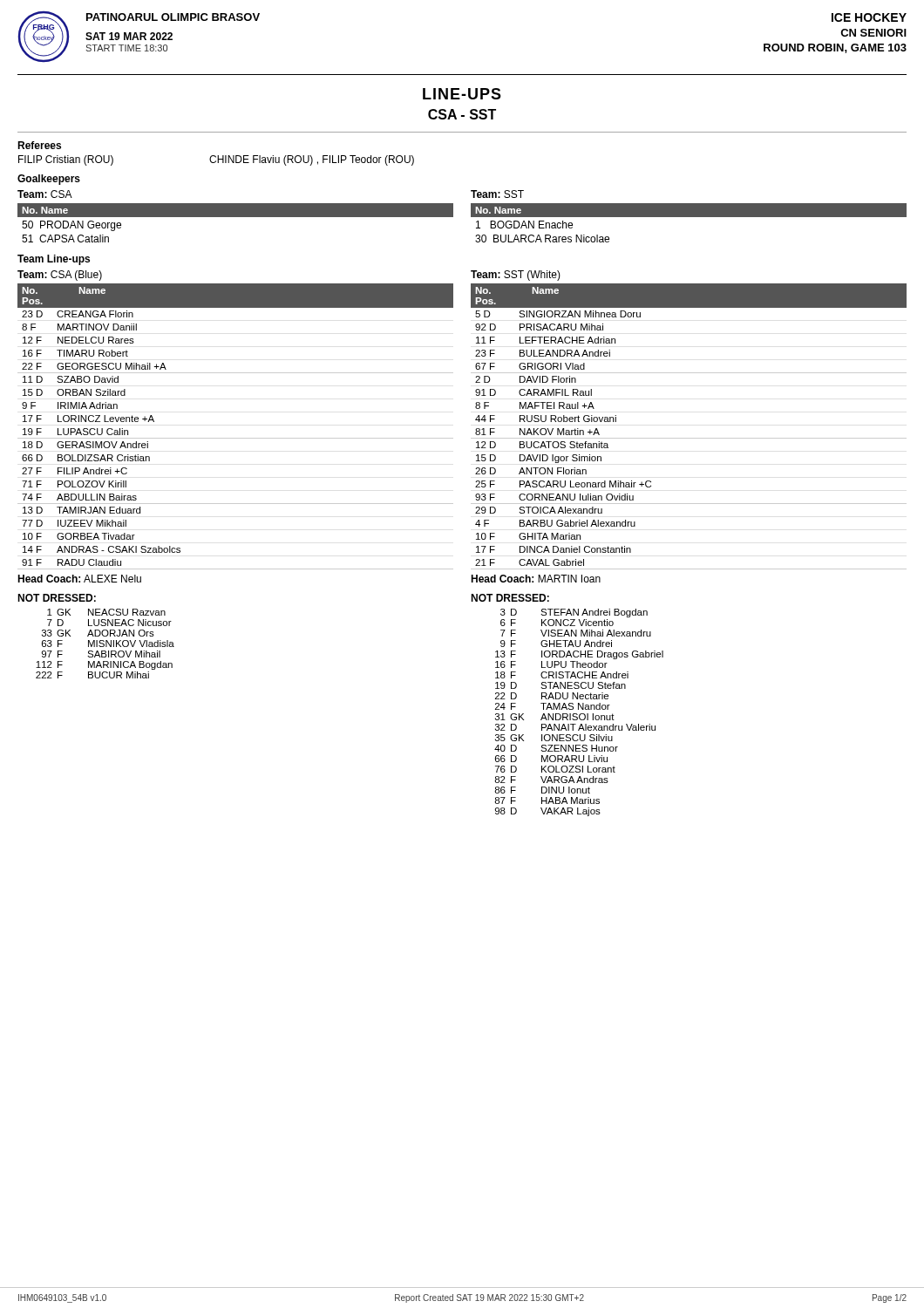Point to "Team: SST (White)"
Image resolution: width=924 pixels, height=1308 pixels.
tap(516, 275)
